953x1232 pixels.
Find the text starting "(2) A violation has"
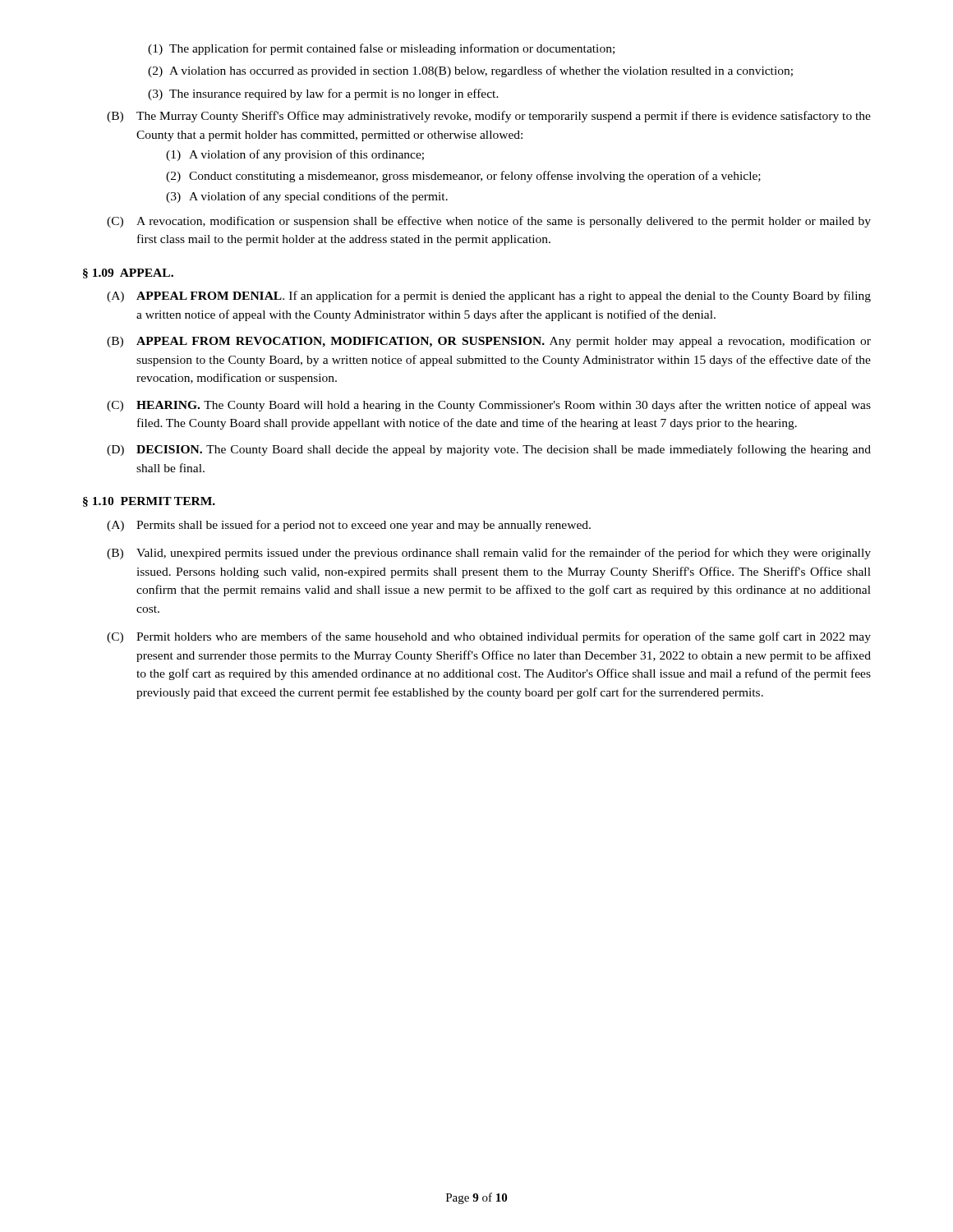[509, 71]
